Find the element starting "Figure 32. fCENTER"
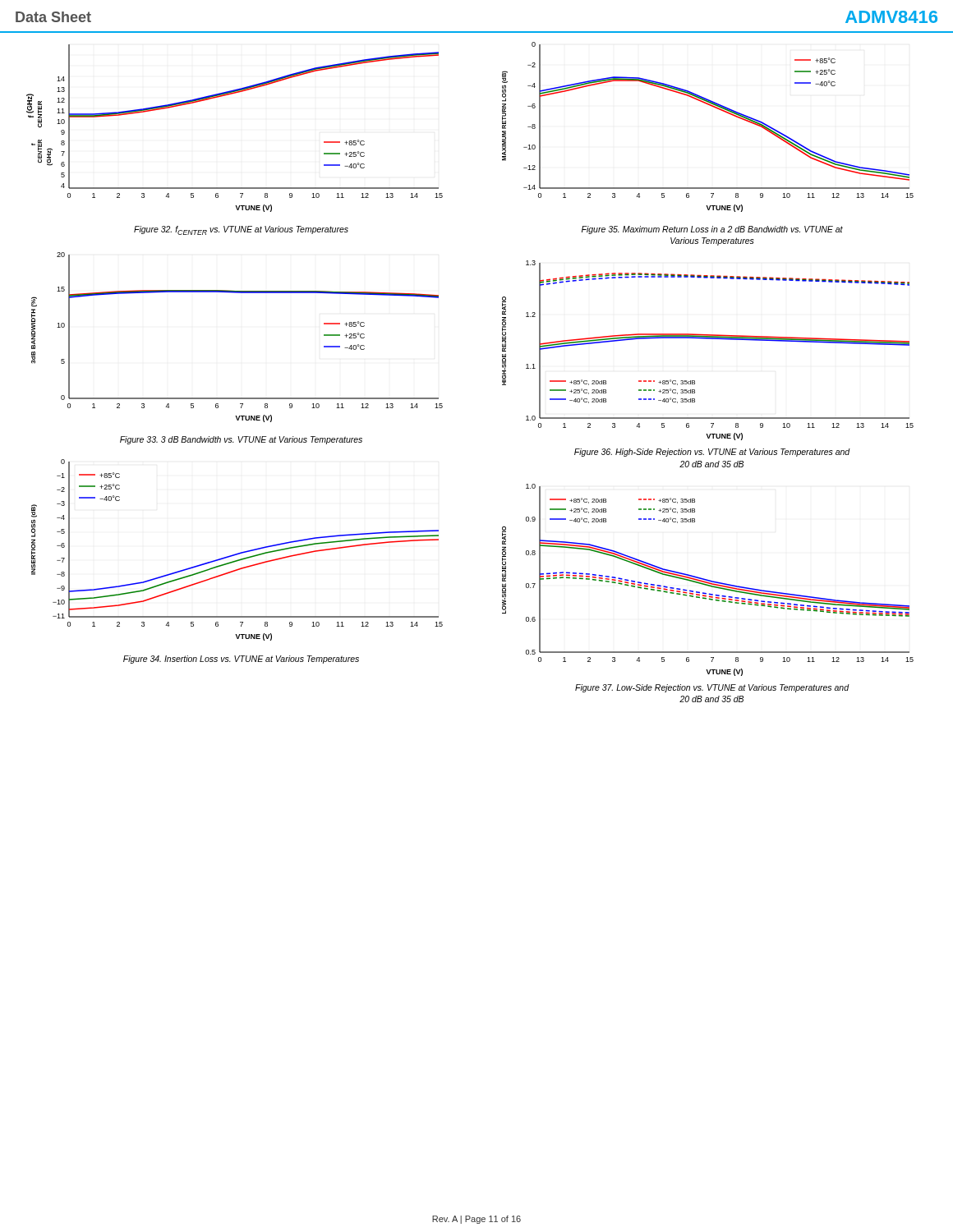 (241, 230)
